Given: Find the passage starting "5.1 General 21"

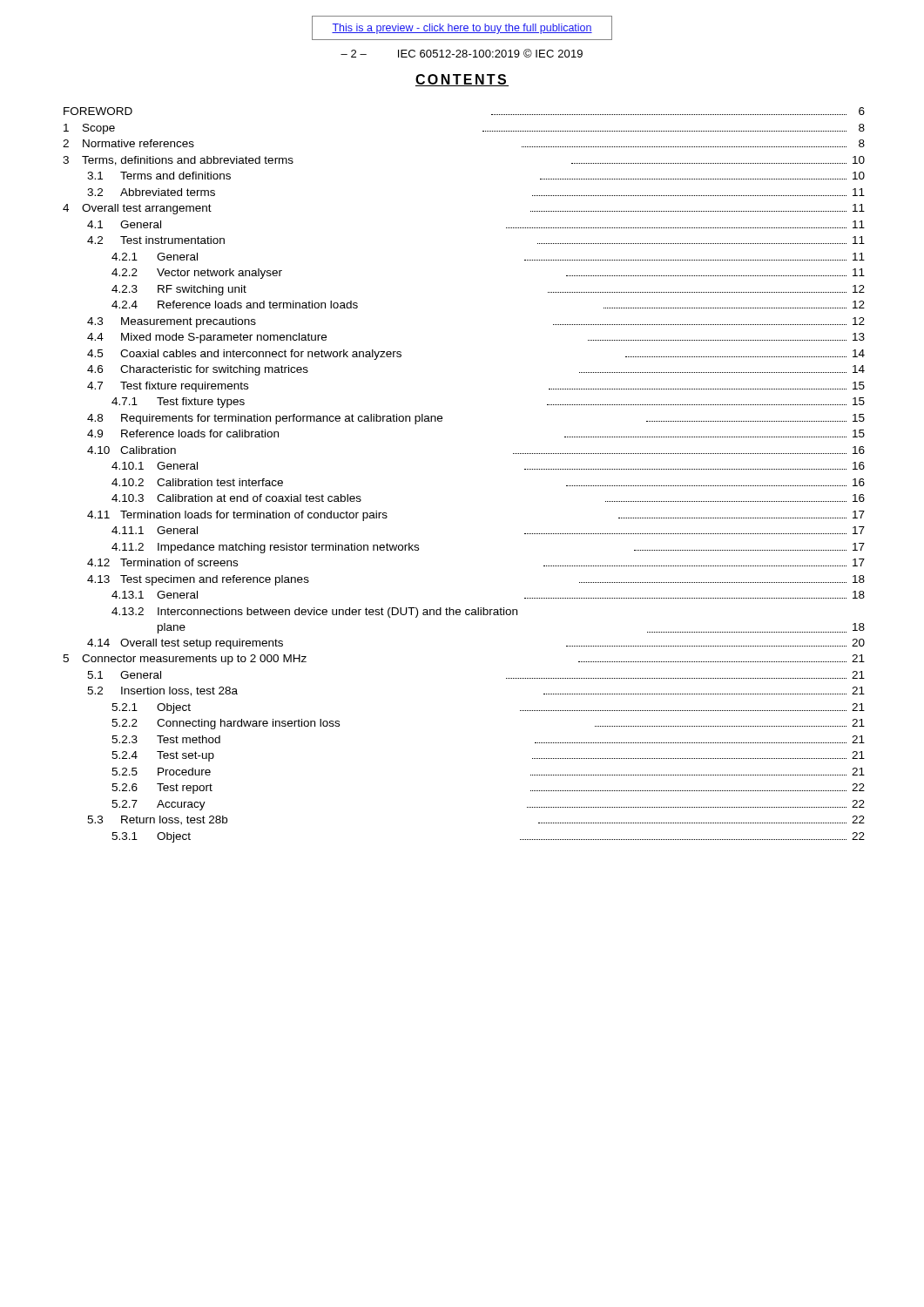Looking at the screenshot, I should tap(90, 674).
